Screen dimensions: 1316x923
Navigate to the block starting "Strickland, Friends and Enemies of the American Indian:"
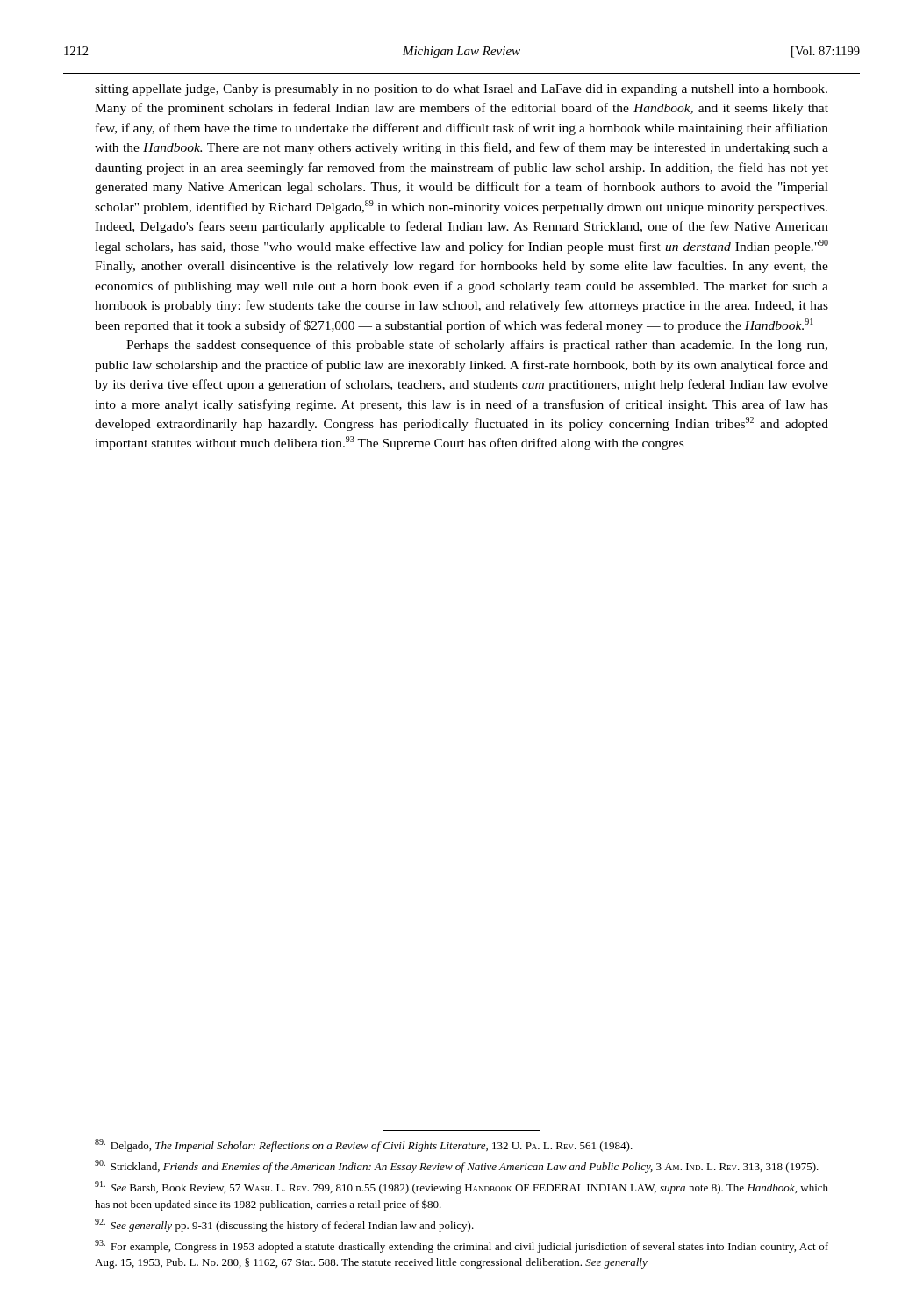(x=457, y=1166)
